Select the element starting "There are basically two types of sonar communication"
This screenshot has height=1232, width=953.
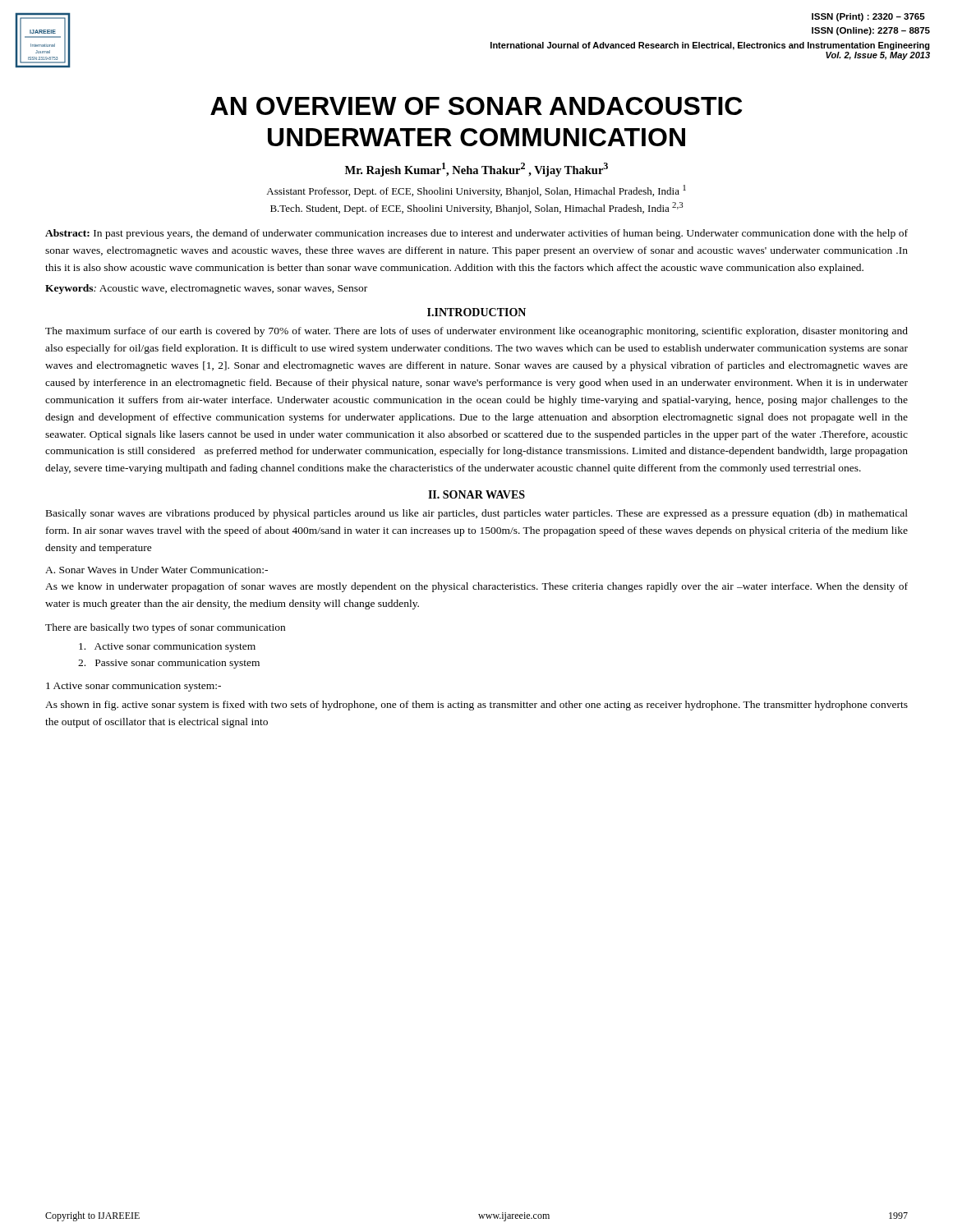(165, 627)
